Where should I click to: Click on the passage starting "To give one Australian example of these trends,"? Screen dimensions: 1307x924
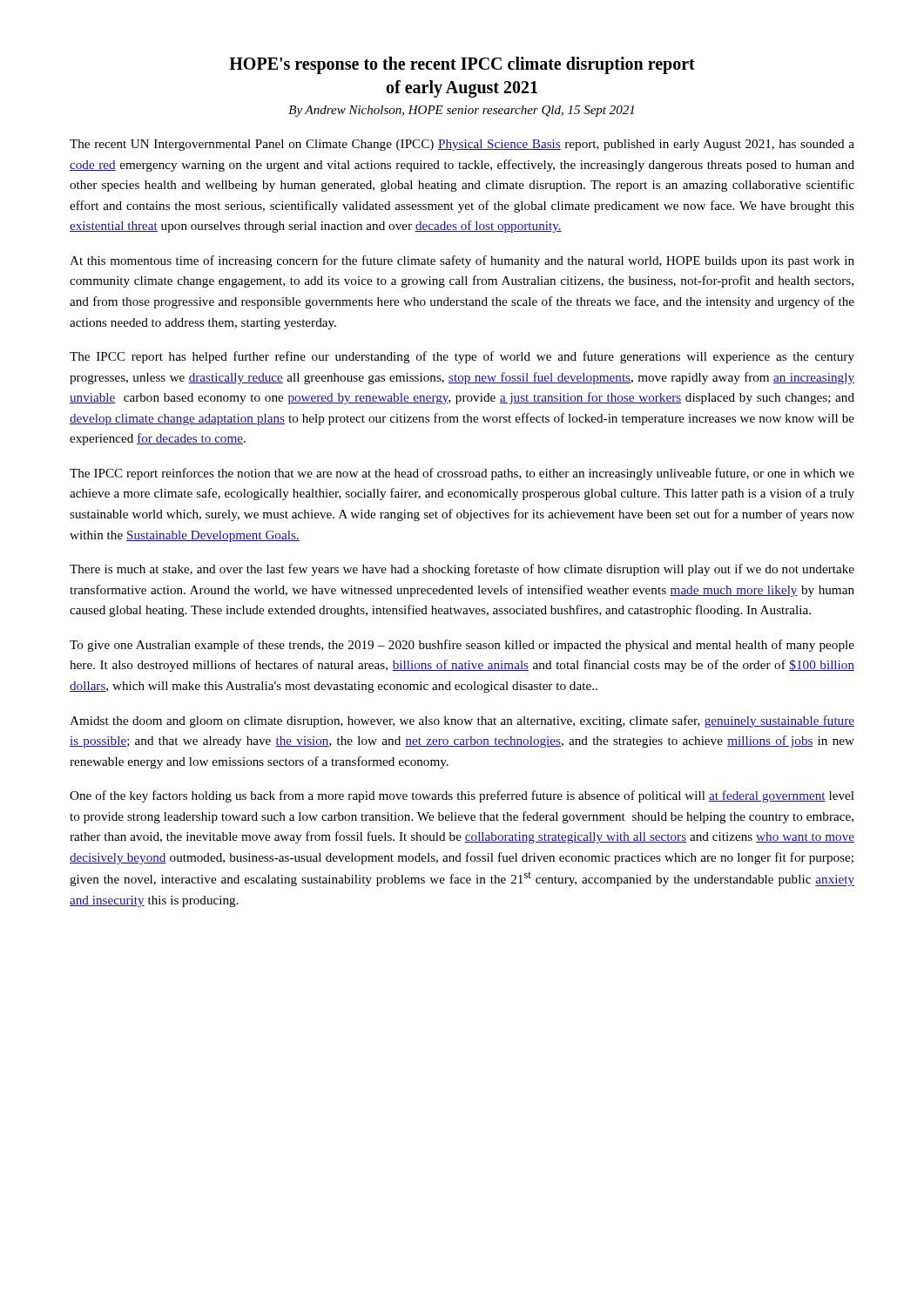[x=462, y=665]
